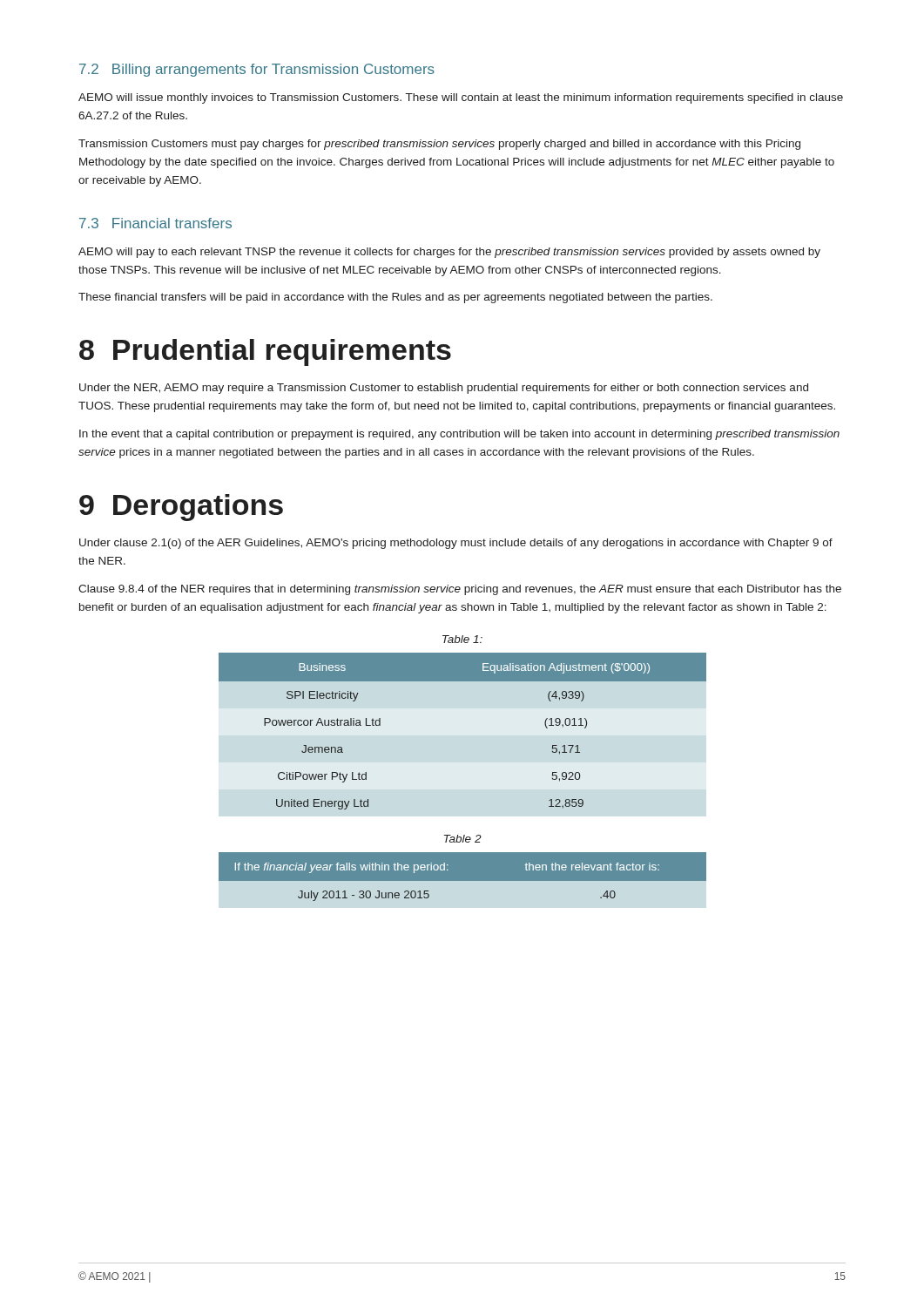Select the text starting "Under the NER, AEMO may require"
This screenshot has width=924, height=1307.
coord(462,398)
